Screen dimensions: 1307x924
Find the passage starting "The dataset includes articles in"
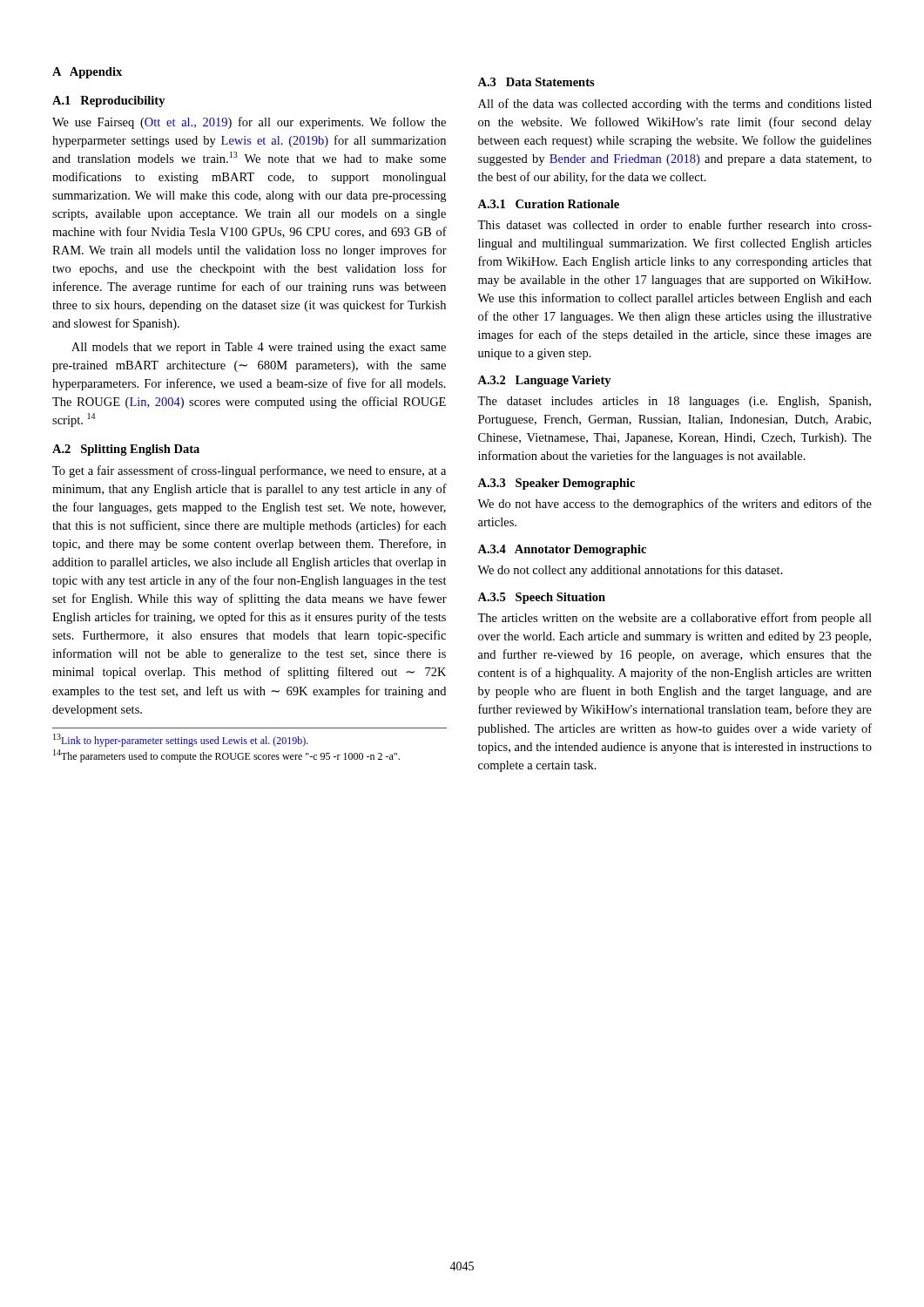675,429
